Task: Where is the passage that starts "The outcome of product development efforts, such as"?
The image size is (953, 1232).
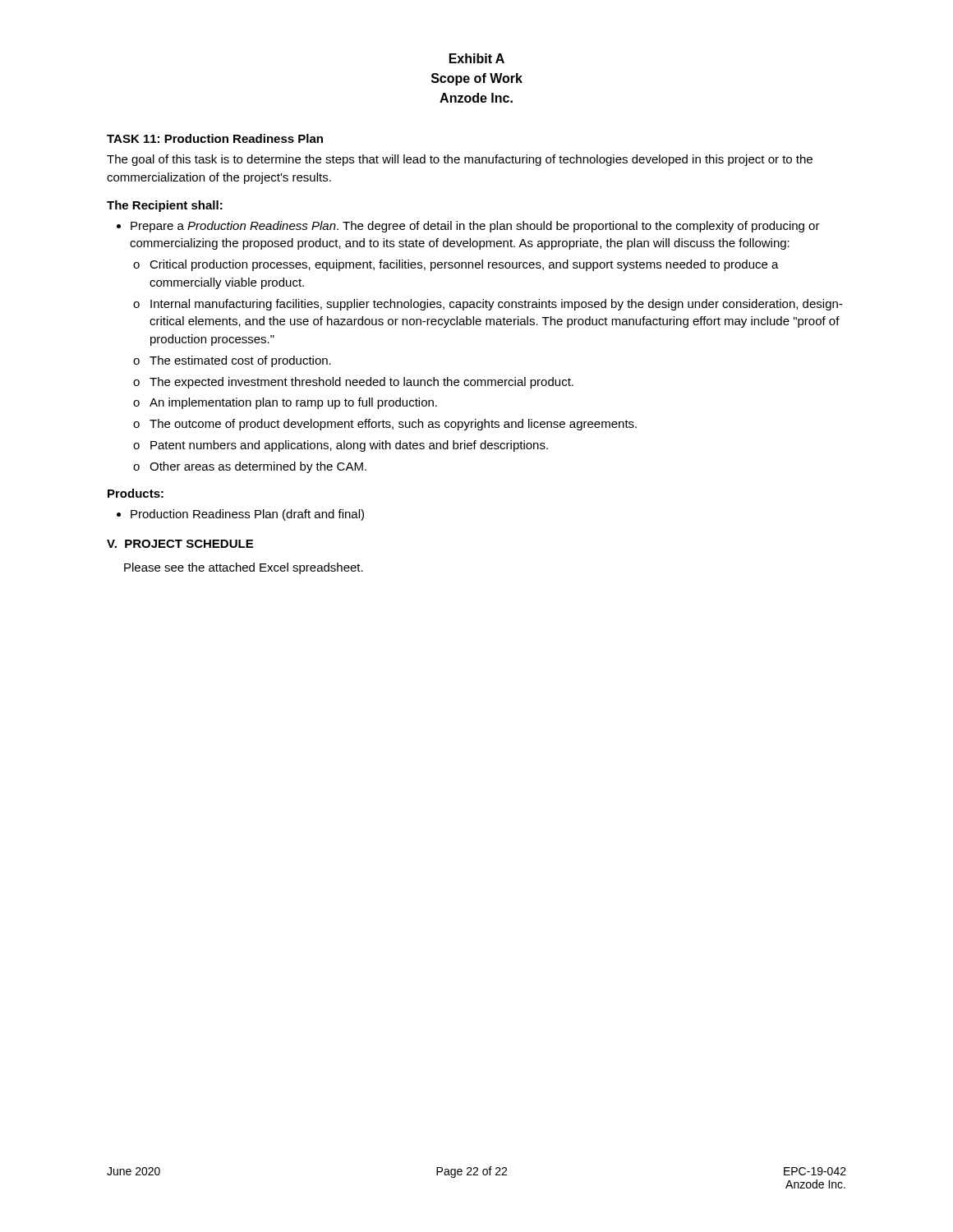Action: [x=394, y=423]
